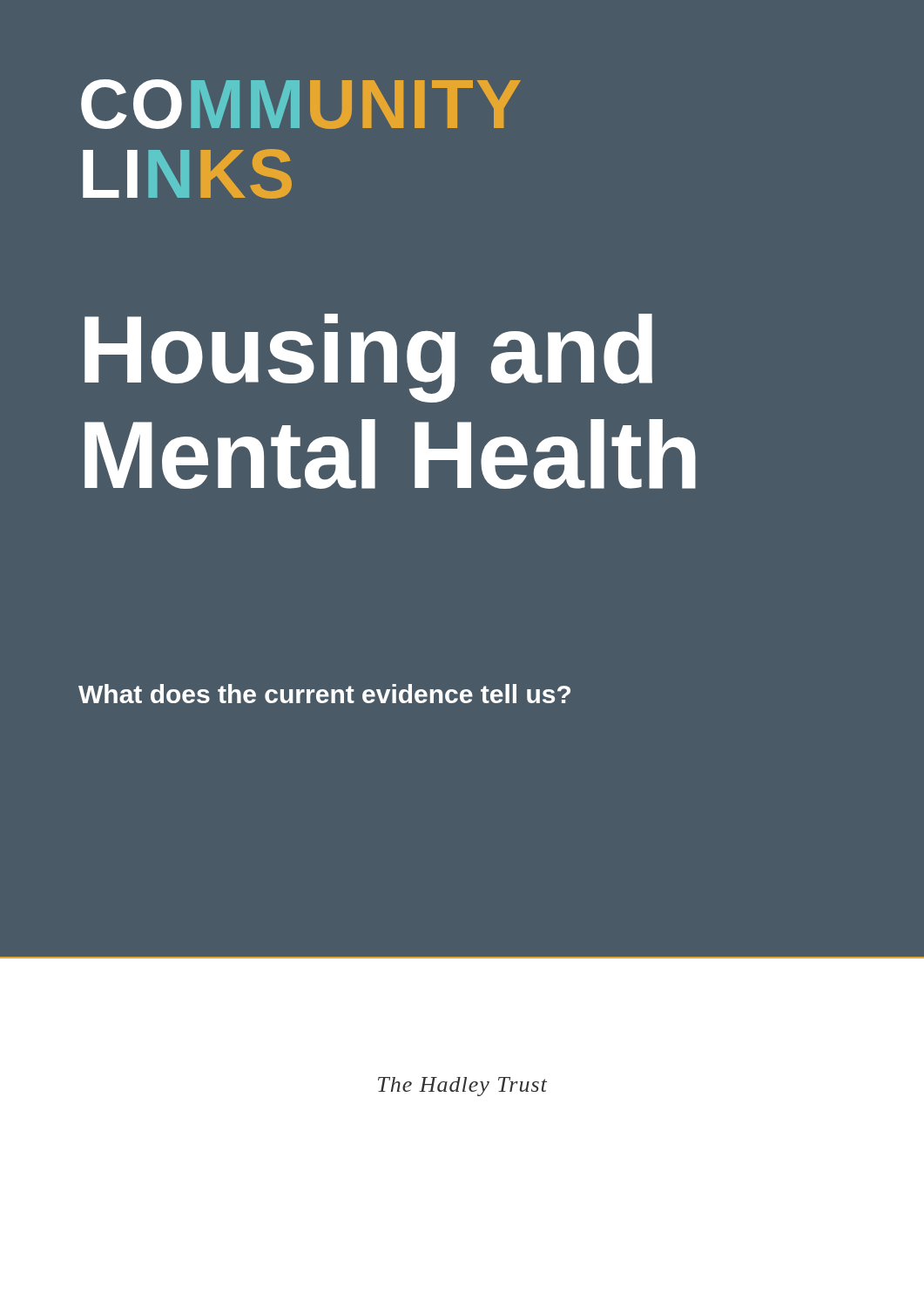Find "The Hadley Trust" on this page
The image size is (924, 1307).
pos(462,1084)
